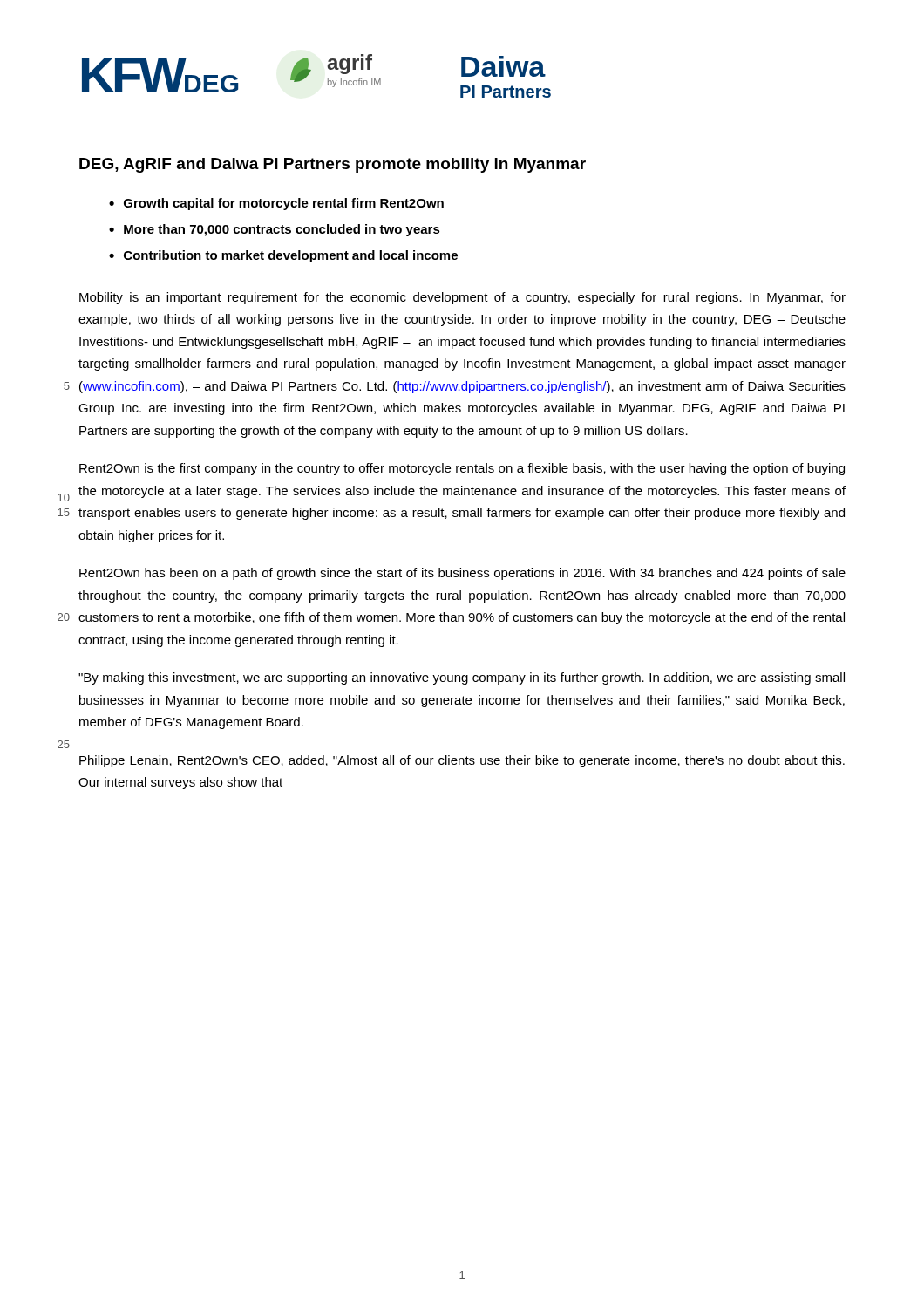Click on the logo

(462, 74)
